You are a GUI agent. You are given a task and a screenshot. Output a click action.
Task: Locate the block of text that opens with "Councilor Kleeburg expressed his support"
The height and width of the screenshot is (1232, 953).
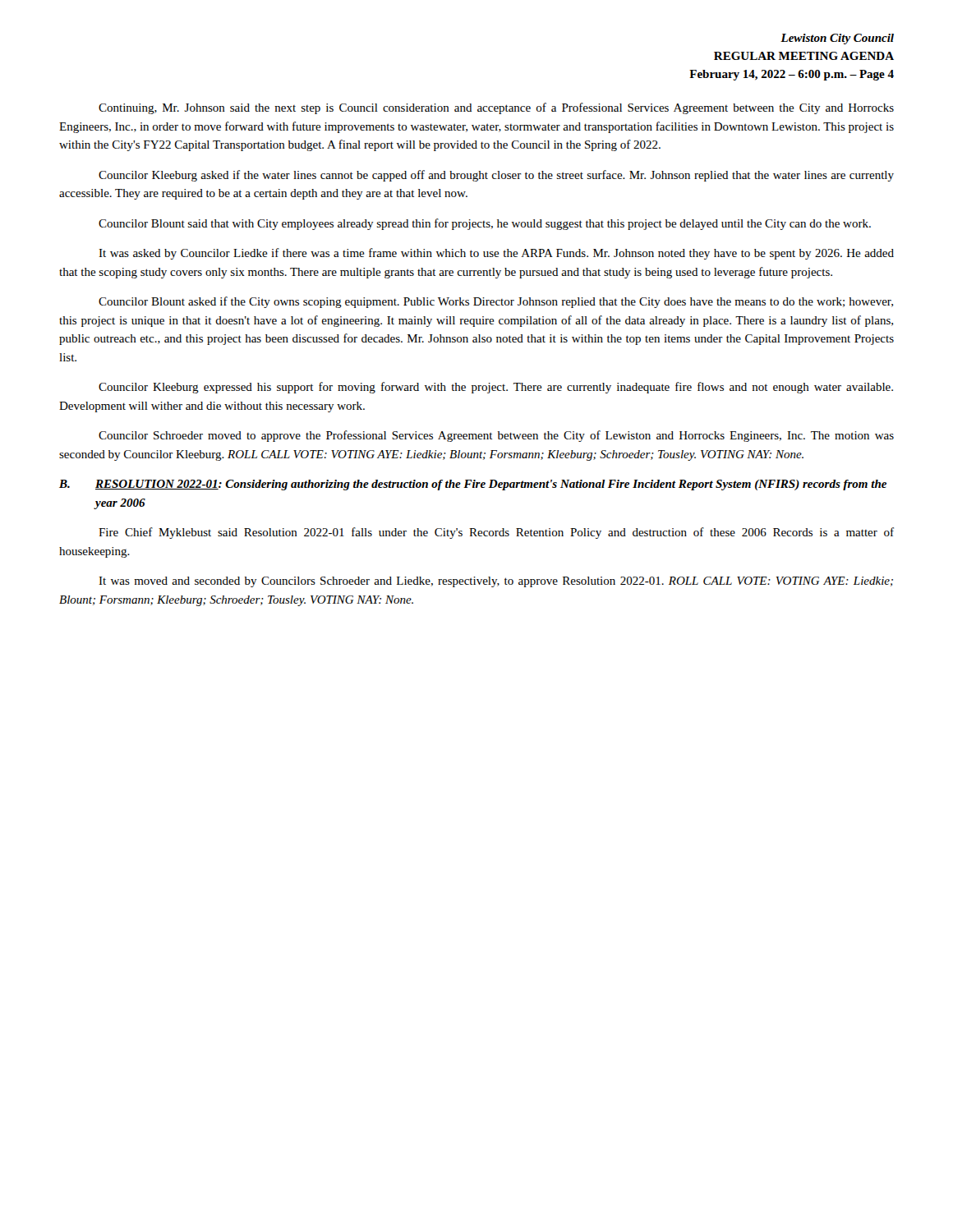point(476,396)
